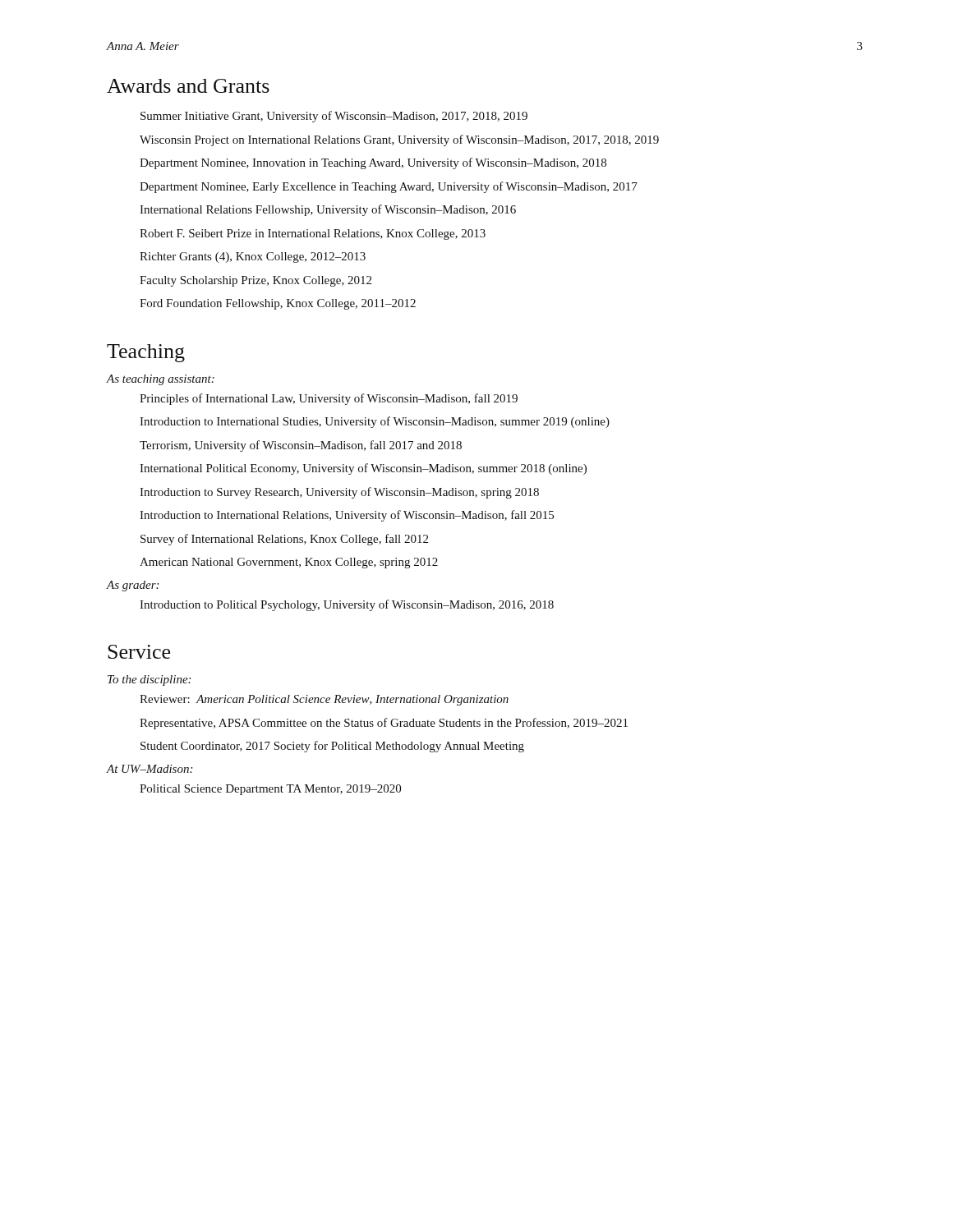Point to the passage starting "Principles of International Law, University of Wisconsin–Madison, fall"
Image resolution: width=953 pixels, height=1232 pixels.
(x=329, y=398)
